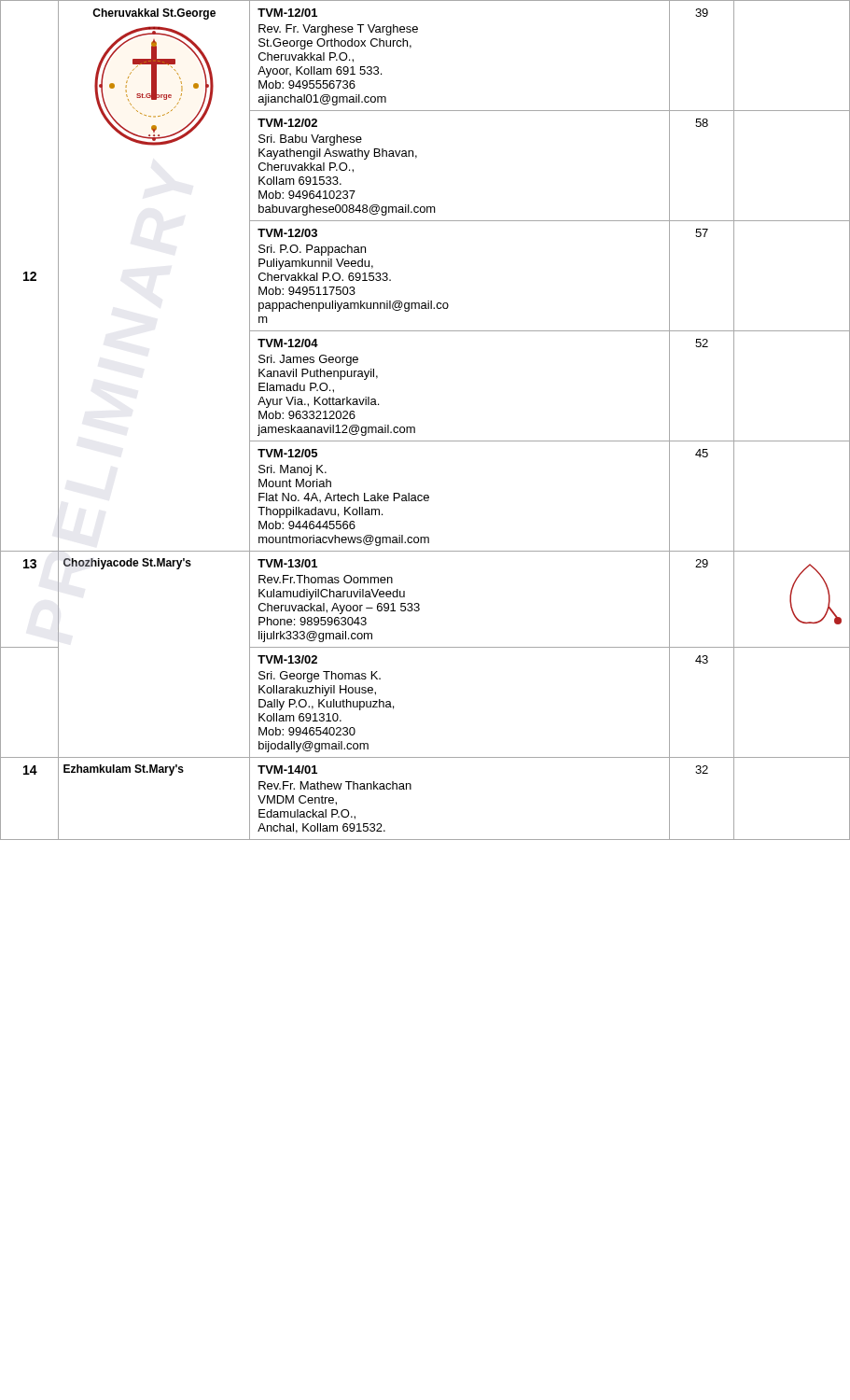Select the passage starting "TVM-12/05 Sri. Manoj K. Mount Moriah Flat"
Screen dimensions: 1400x850
287,453
